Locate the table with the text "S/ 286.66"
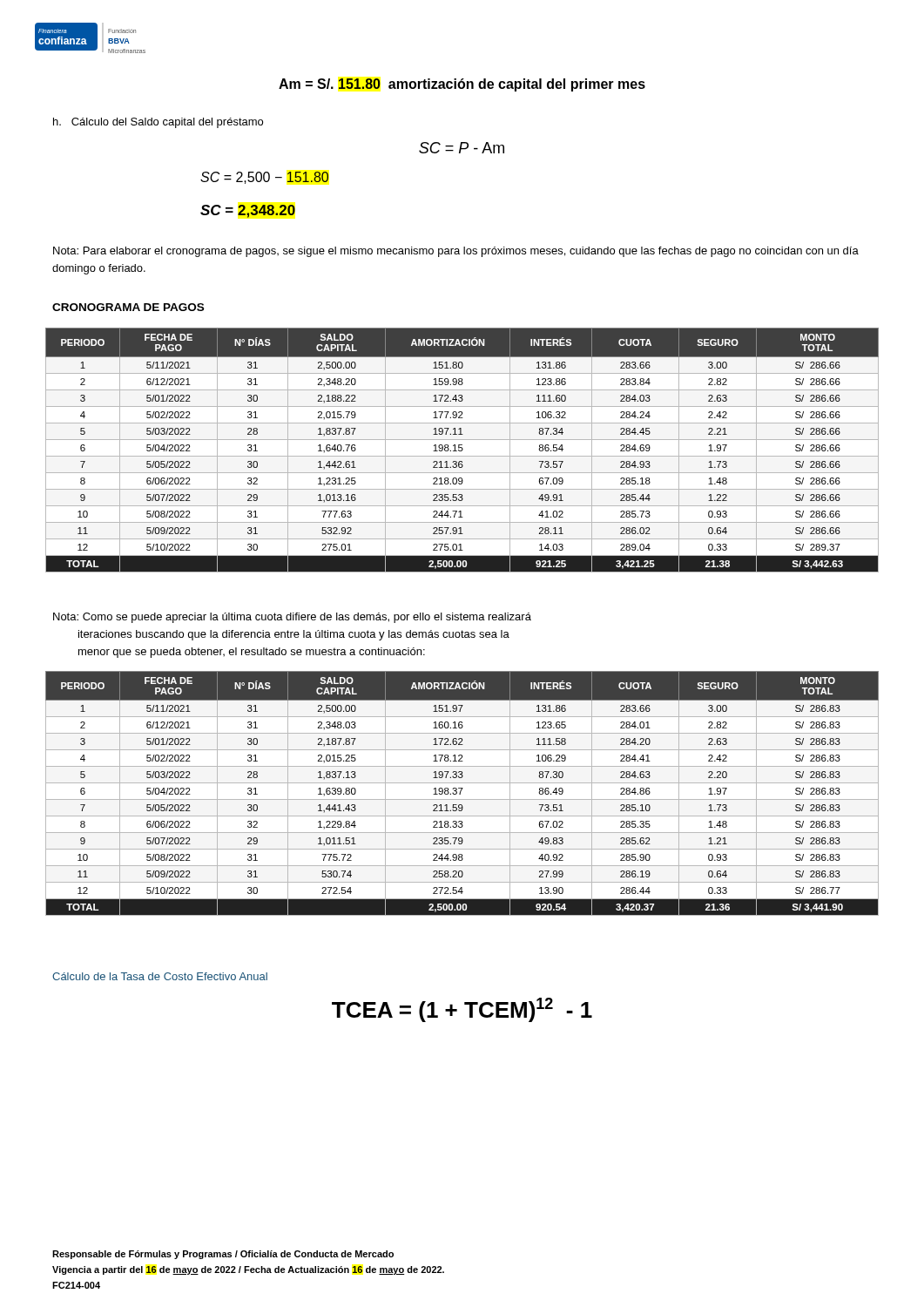924x1307 pixels. (463, 450)
